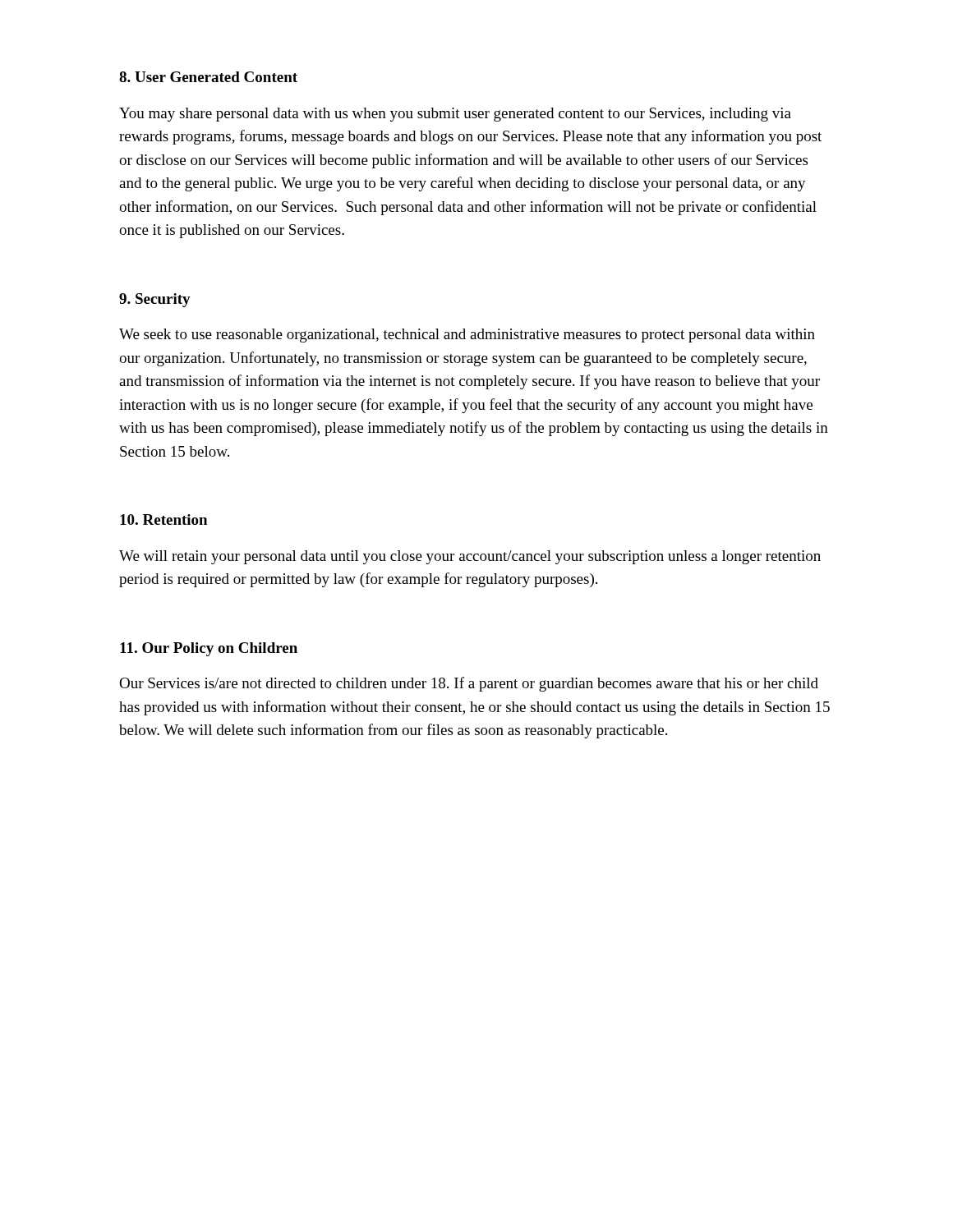Locate the element starting "Our Services is/are not directed to"
953x1232 pixels.
[x=475, y=707]
